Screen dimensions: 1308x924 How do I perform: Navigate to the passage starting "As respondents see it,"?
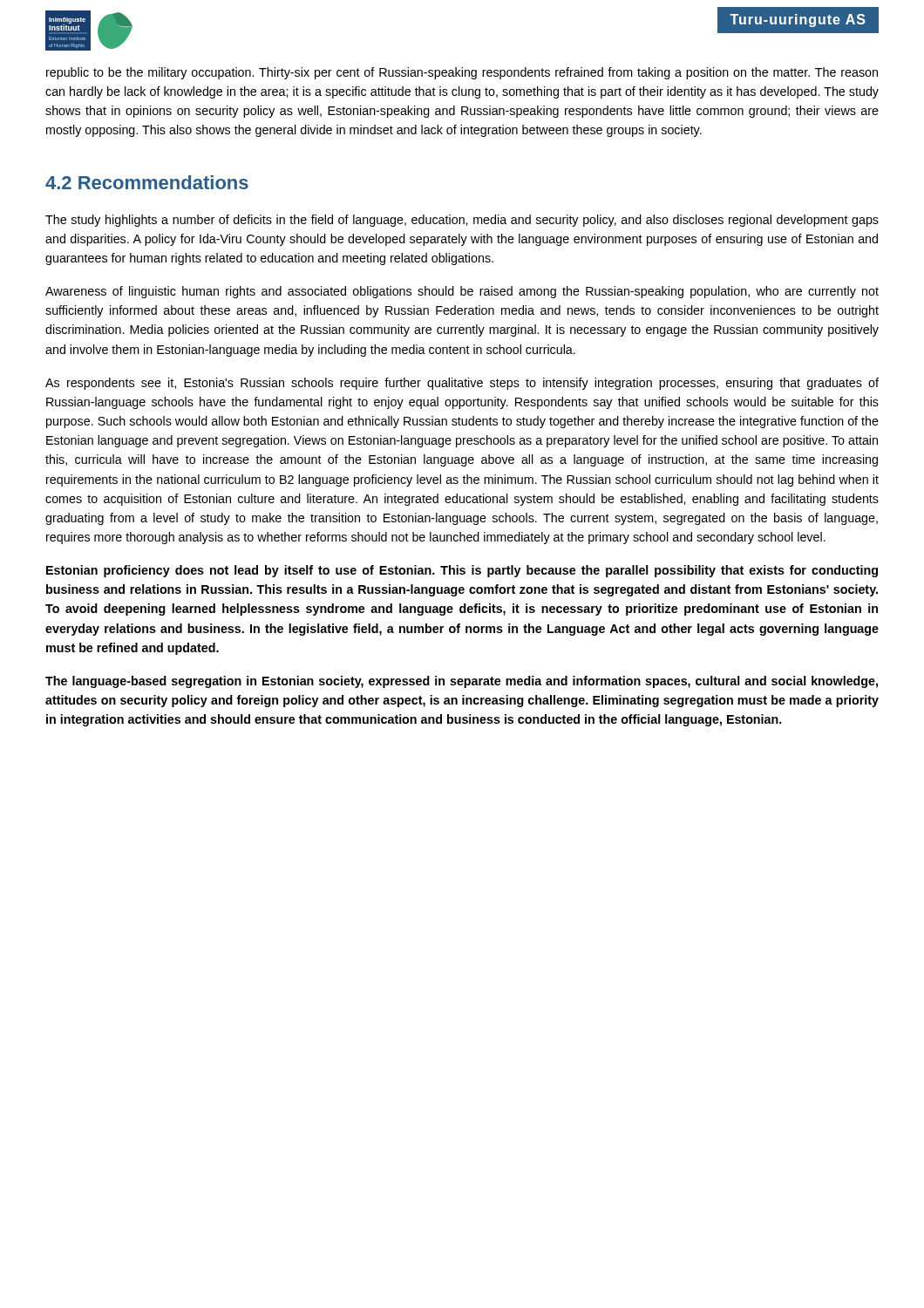[x=462, y=460]
